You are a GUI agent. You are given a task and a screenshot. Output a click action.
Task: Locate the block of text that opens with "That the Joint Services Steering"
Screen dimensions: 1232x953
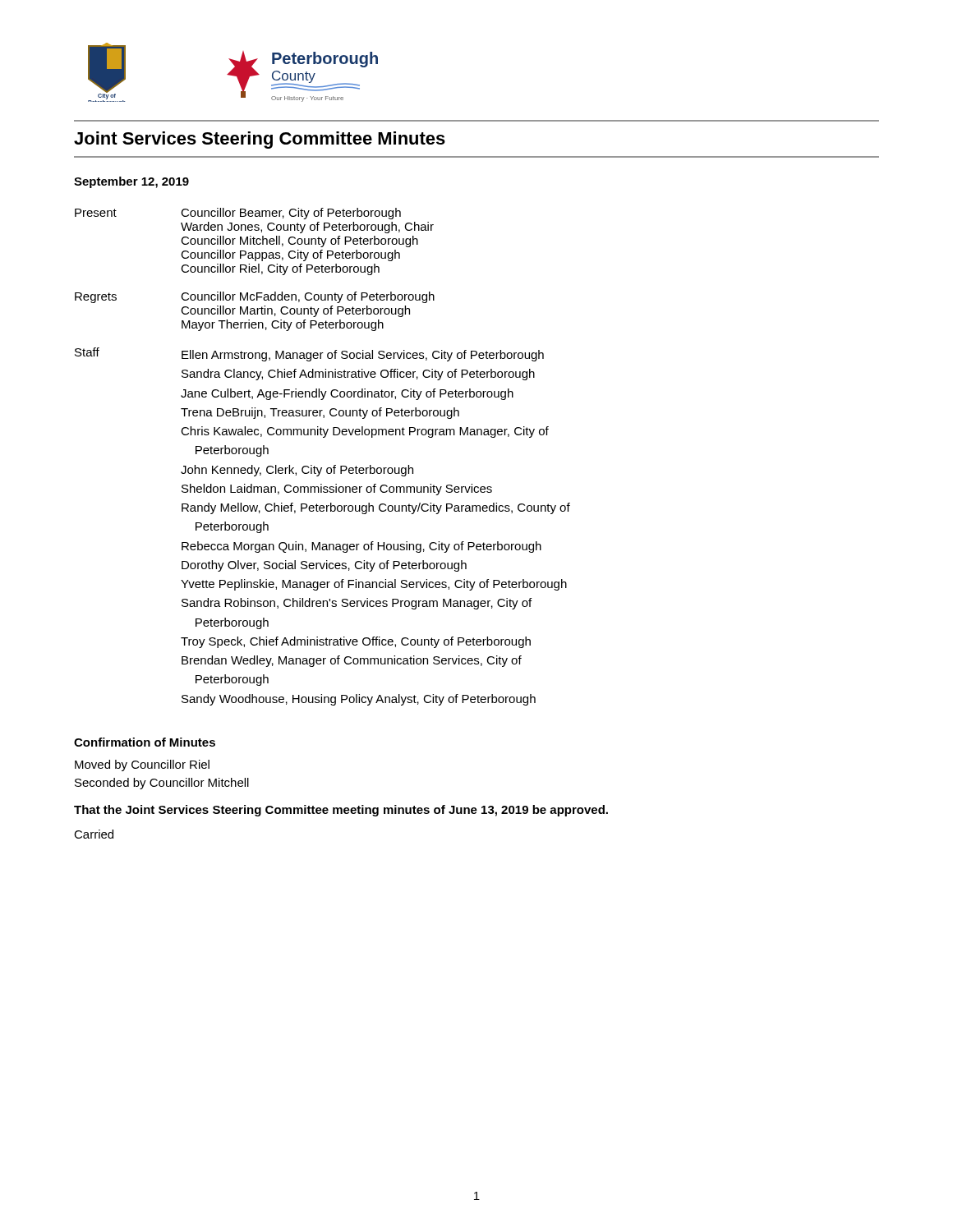pos(341,809)
